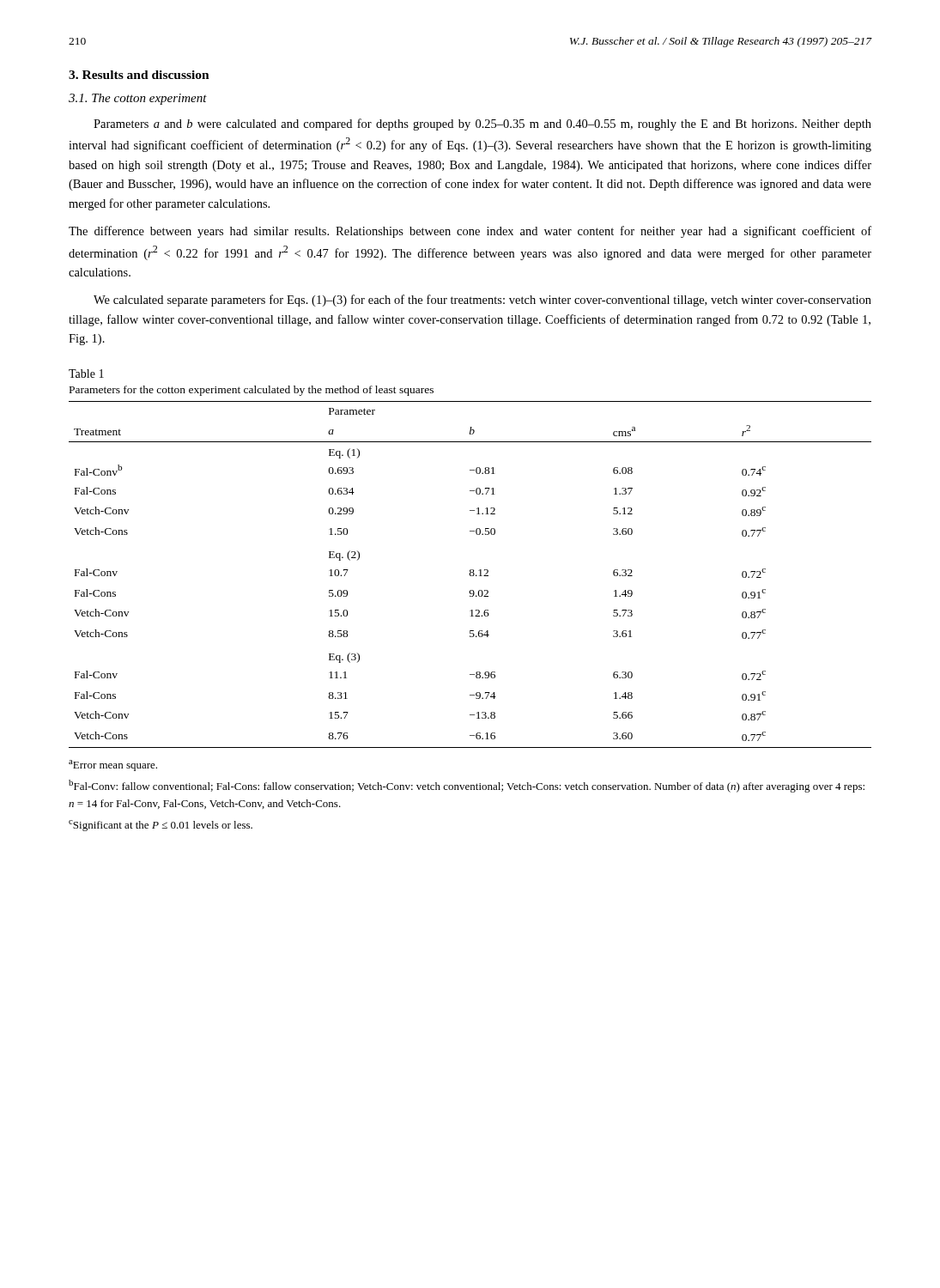Navigate to the block starting "aError mean square."
940x1288 pixels.
coord(113,764)
